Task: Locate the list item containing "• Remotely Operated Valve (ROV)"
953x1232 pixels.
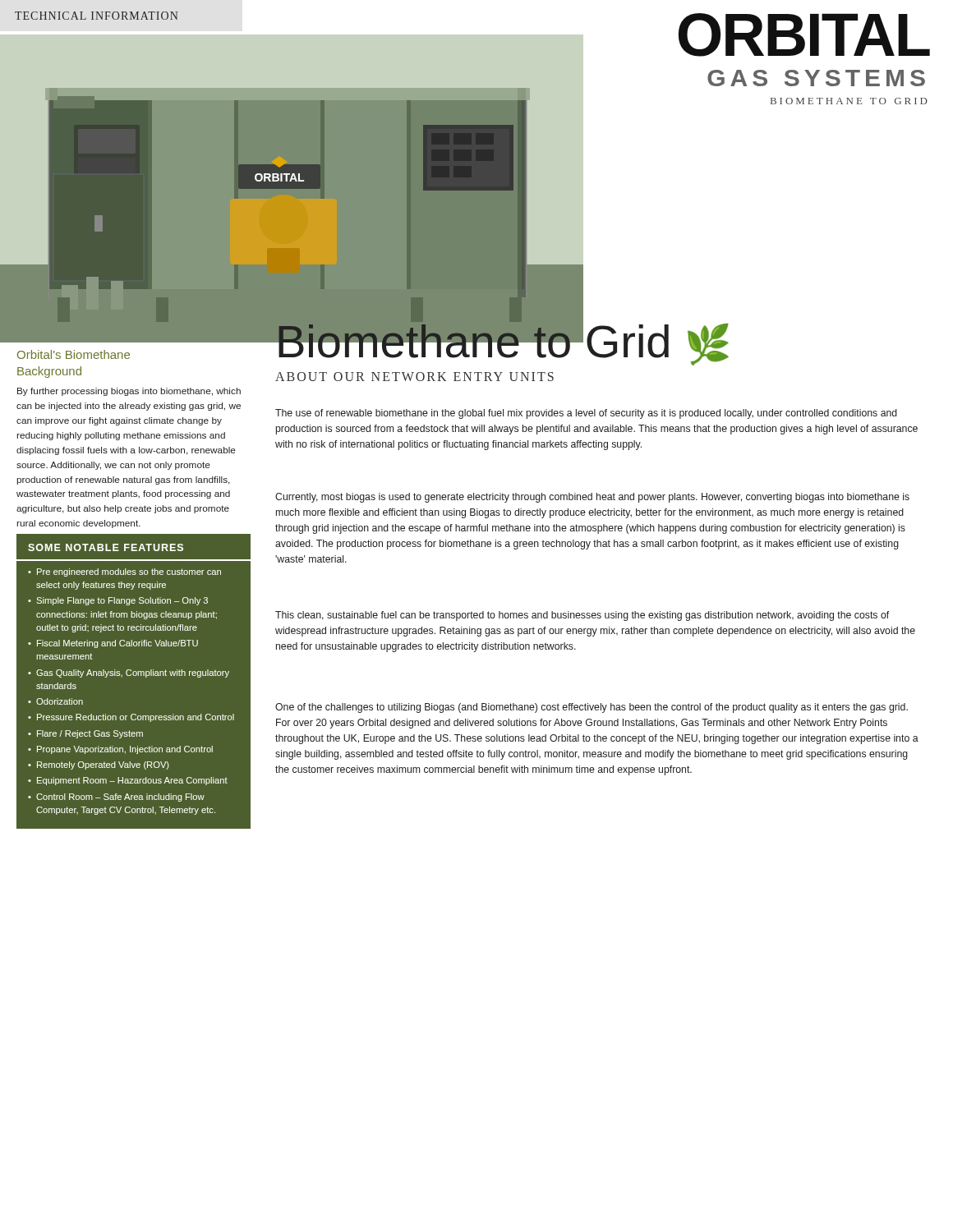Action: tap(99, 765)
